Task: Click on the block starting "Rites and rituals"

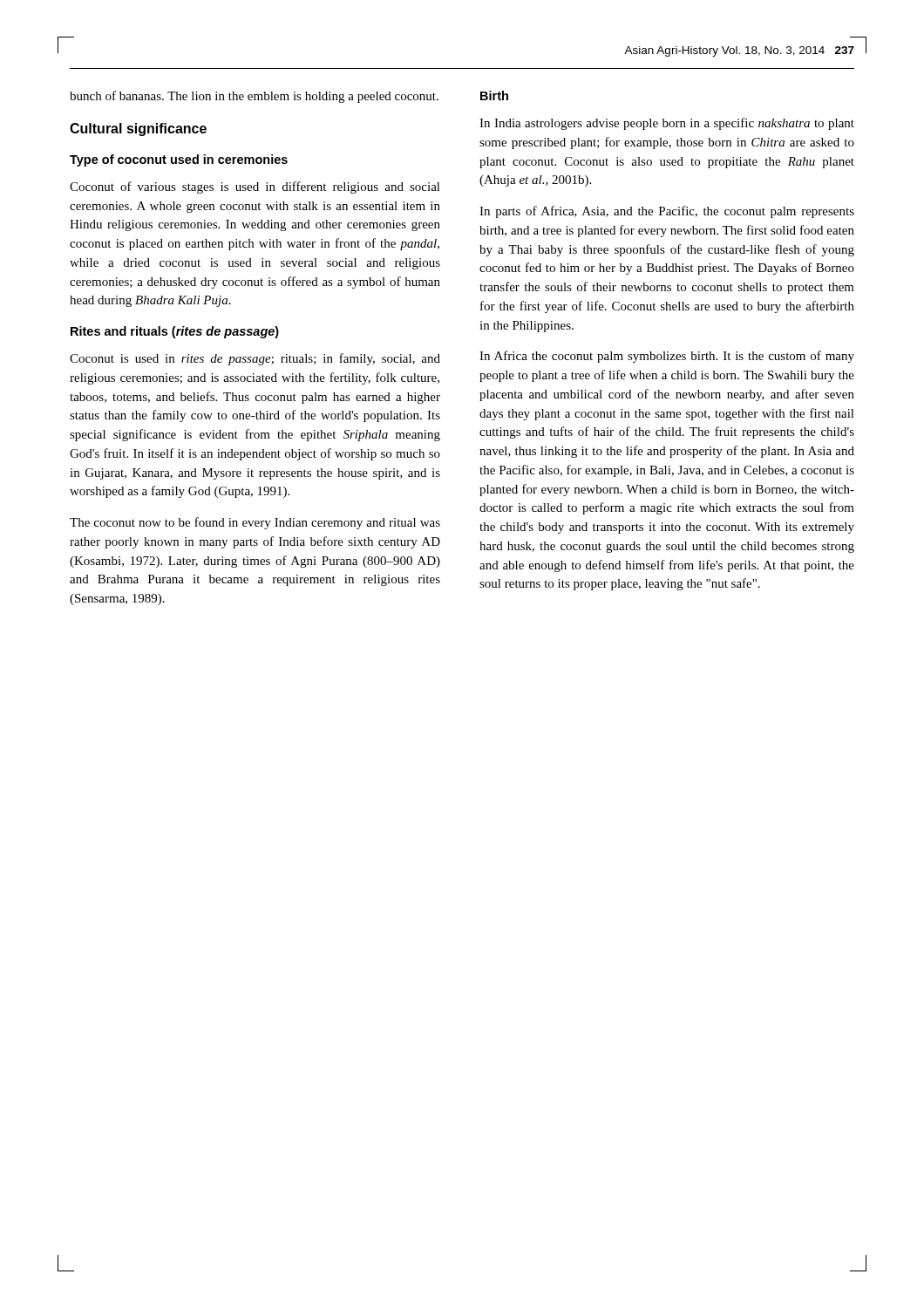Action: point(174,332)
